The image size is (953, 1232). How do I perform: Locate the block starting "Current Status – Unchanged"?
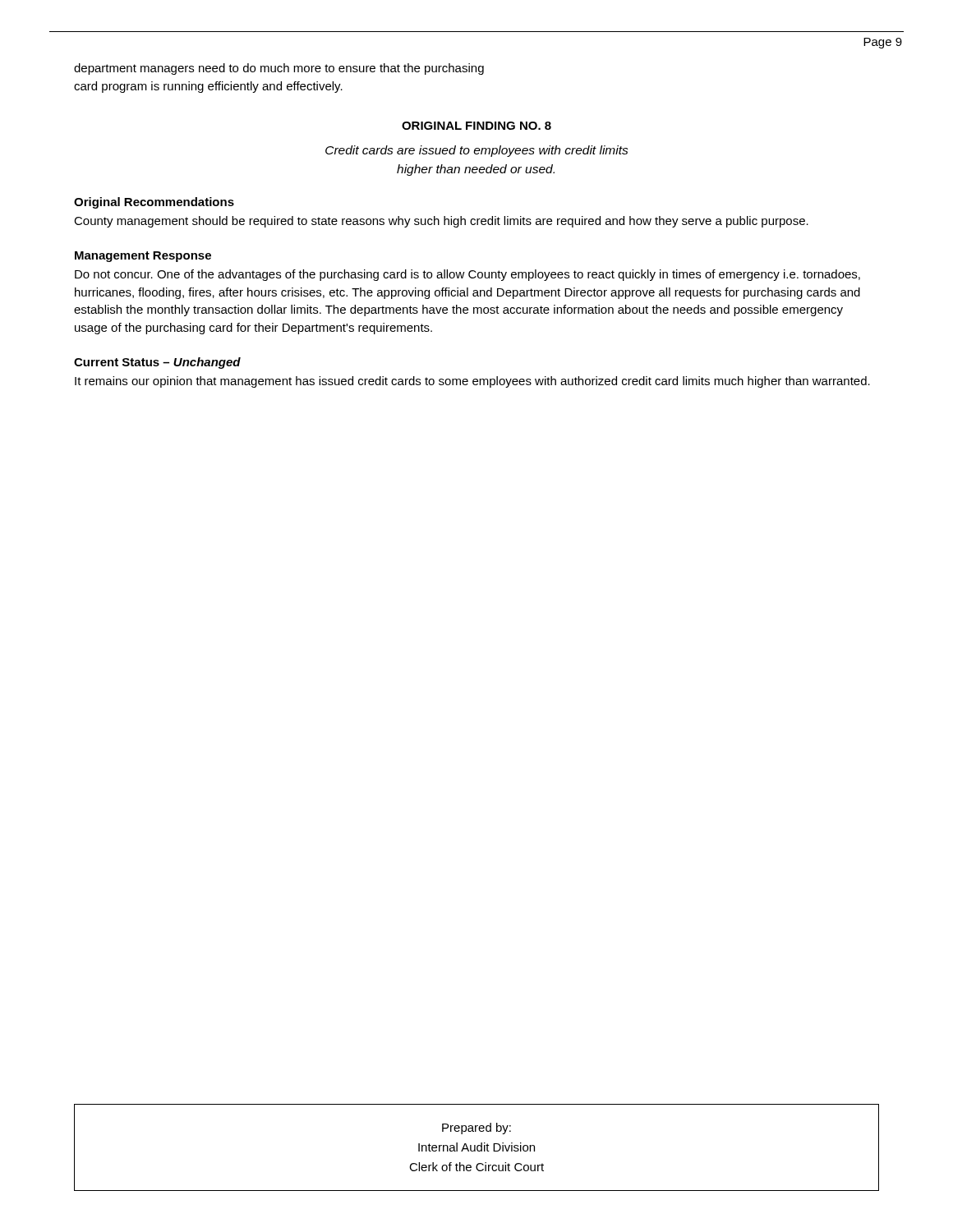coord(157,362)
